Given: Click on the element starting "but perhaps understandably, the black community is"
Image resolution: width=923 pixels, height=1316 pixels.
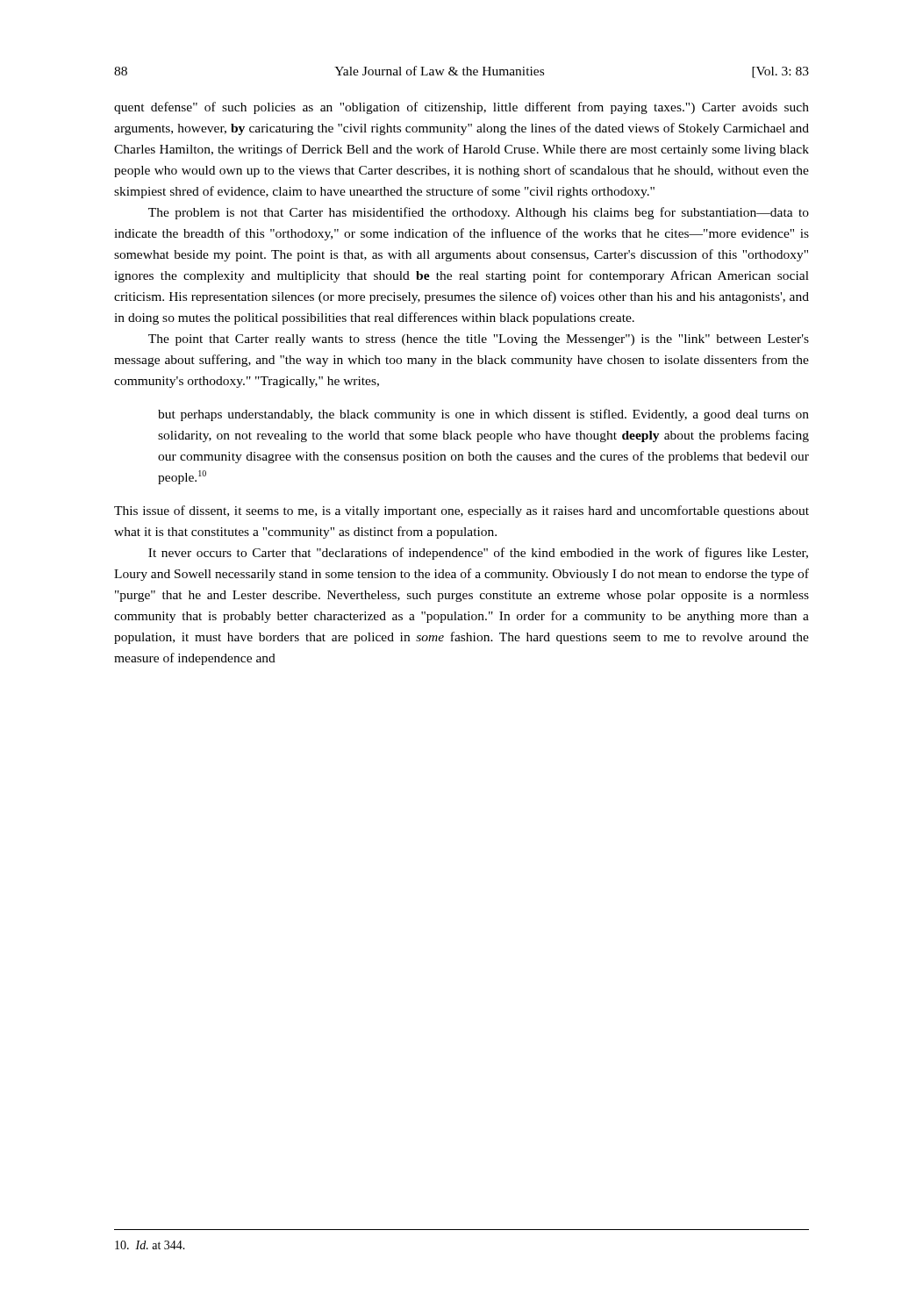Looking at the screenshot, I should 483,445.
